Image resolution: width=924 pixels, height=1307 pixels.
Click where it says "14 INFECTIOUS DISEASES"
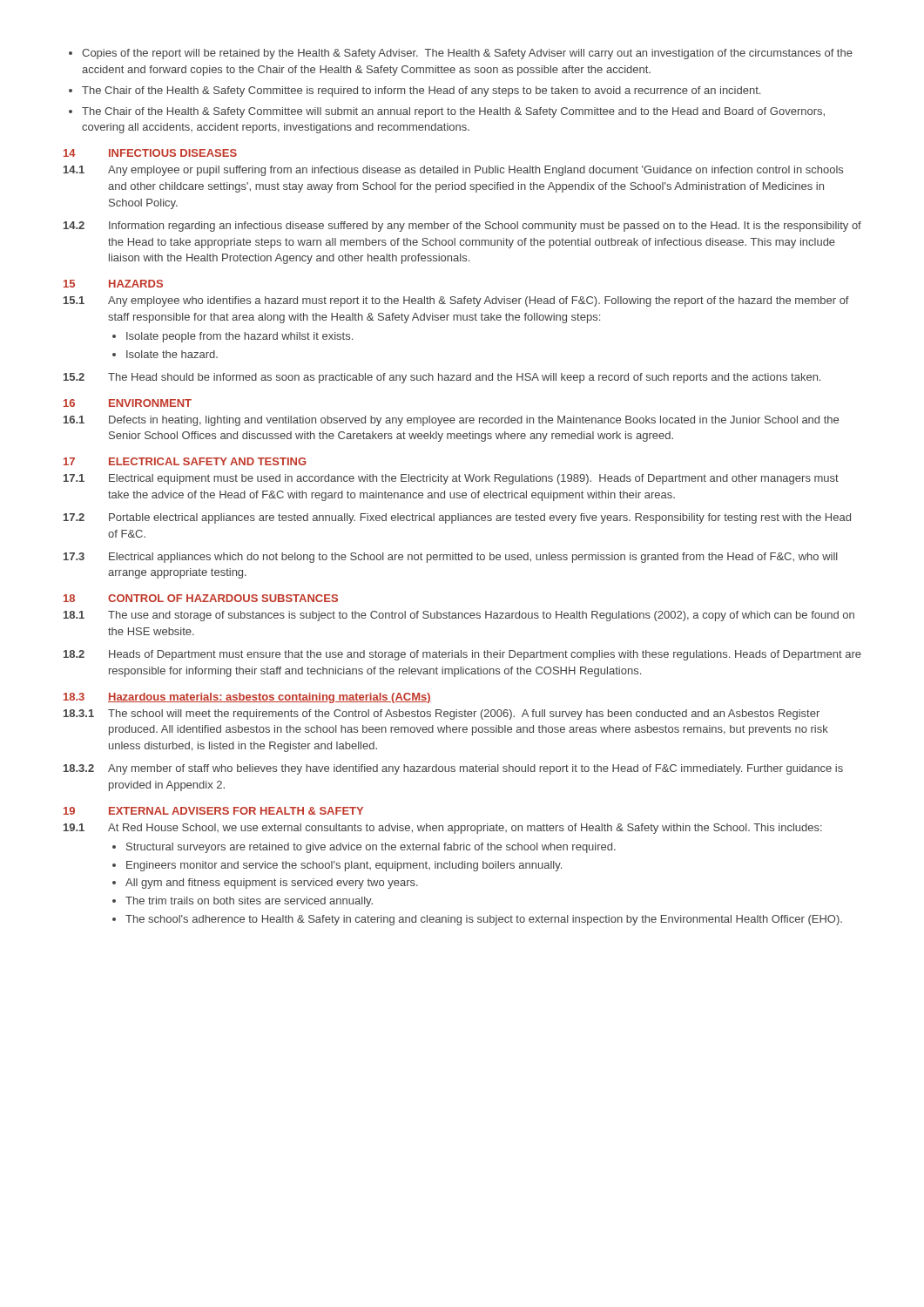coord(150,153)
